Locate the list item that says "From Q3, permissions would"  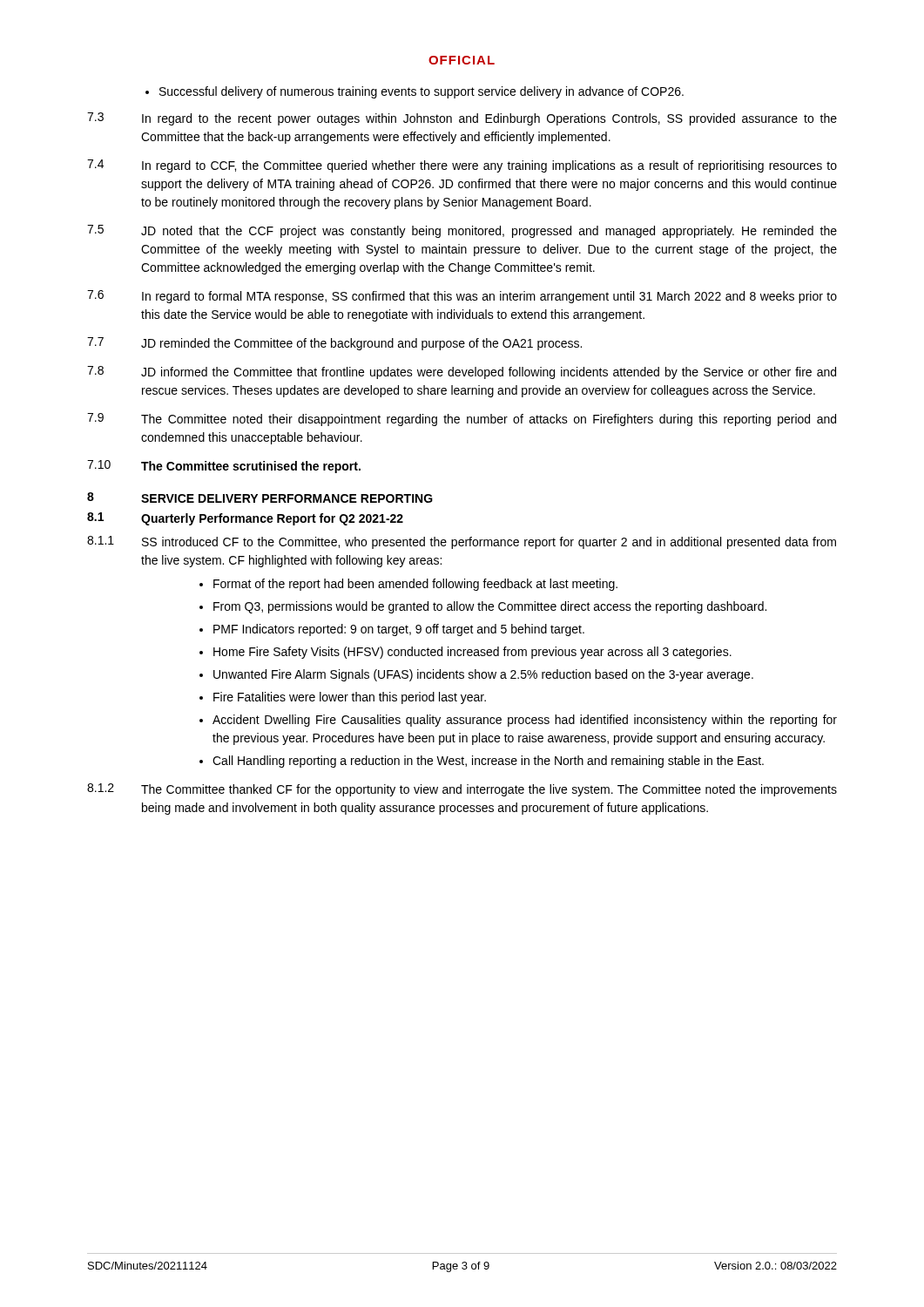[x=525, y=607]
